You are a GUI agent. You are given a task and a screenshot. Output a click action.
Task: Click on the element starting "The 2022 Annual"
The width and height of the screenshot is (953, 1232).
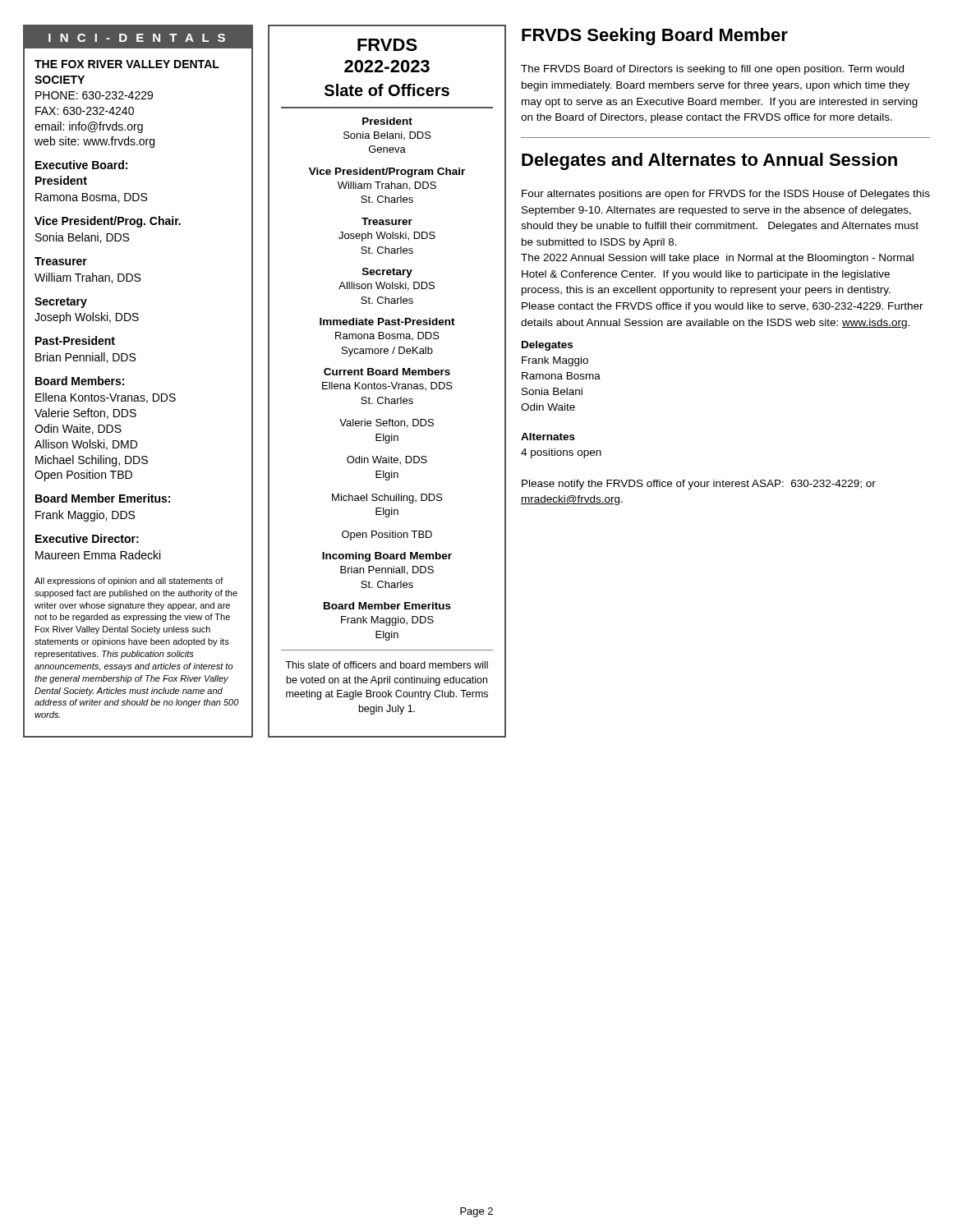pyautogui.click(x=718, y=274)
